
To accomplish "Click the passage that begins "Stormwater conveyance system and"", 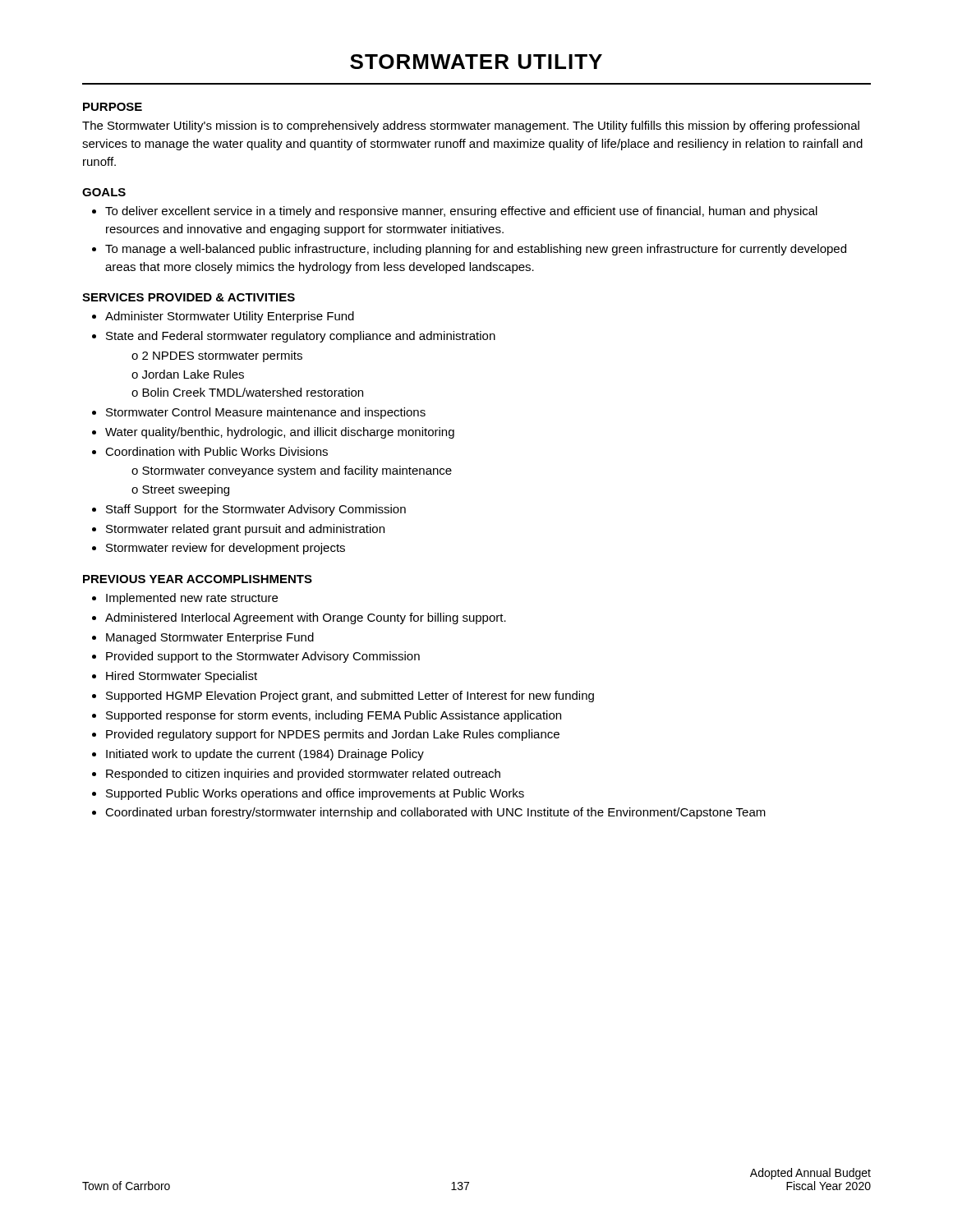I will tap(297, 470).
